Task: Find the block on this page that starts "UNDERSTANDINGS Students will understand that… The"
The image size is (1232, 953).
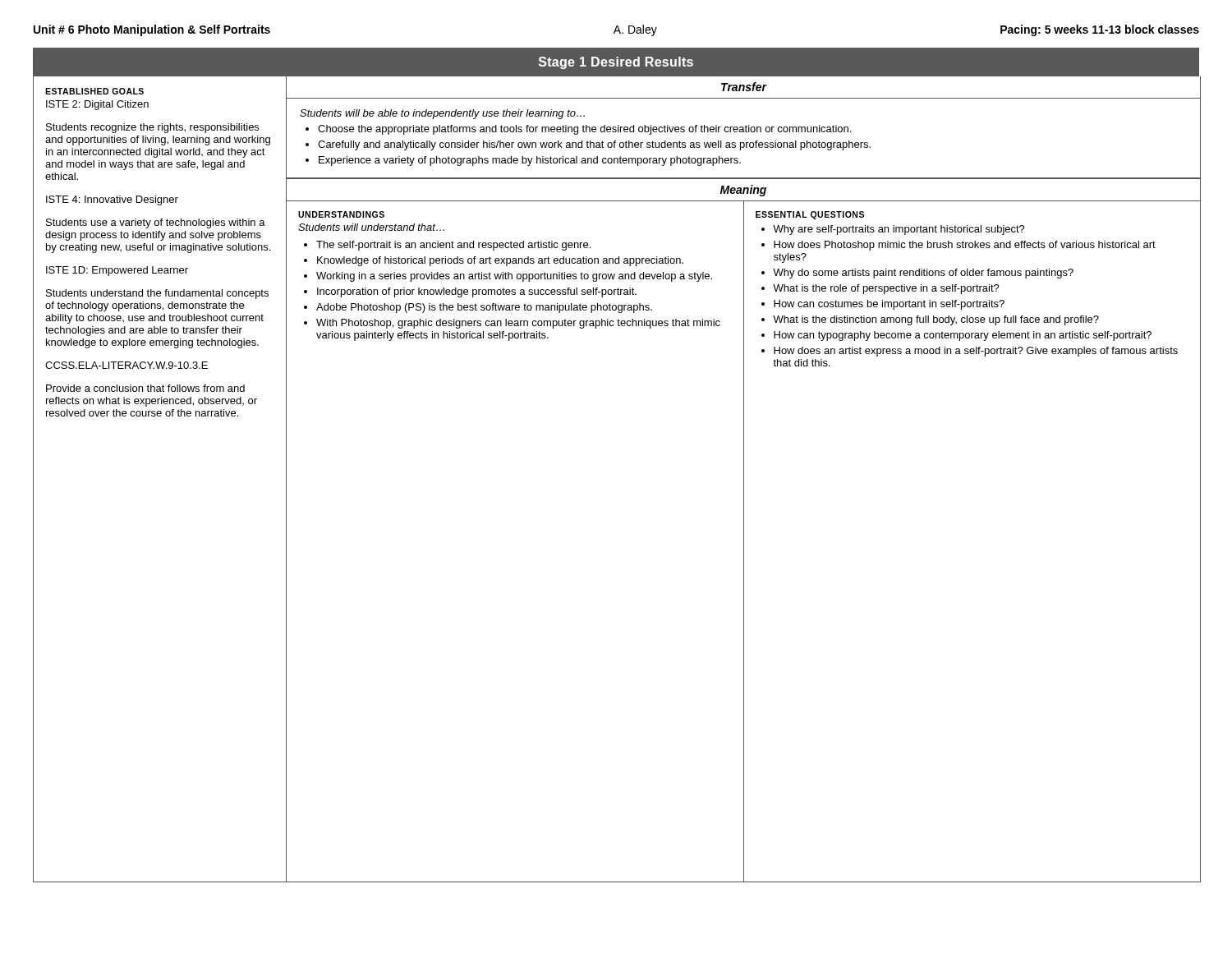Action: click(x=515, y=275)
